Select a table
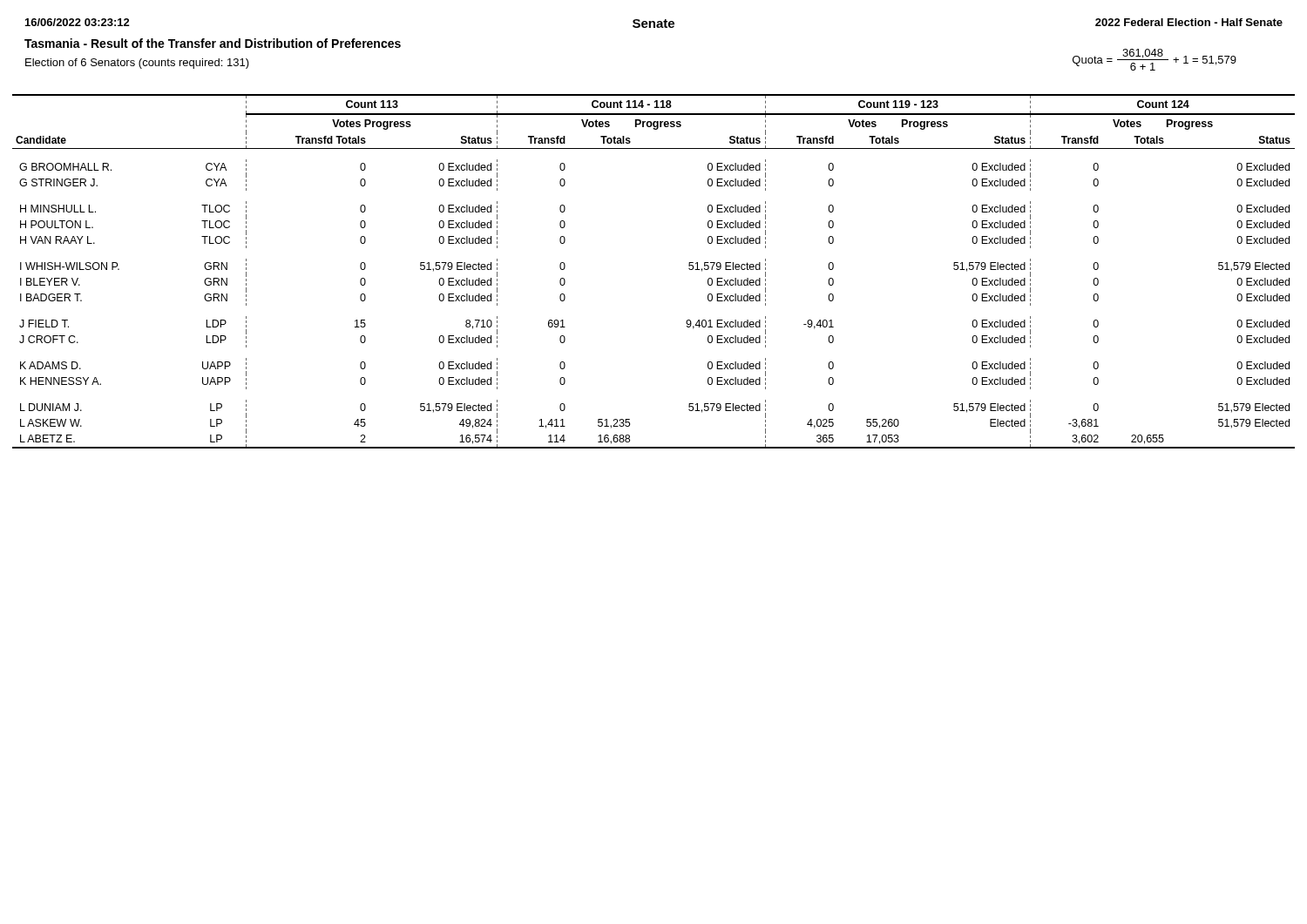 [654, 271]
